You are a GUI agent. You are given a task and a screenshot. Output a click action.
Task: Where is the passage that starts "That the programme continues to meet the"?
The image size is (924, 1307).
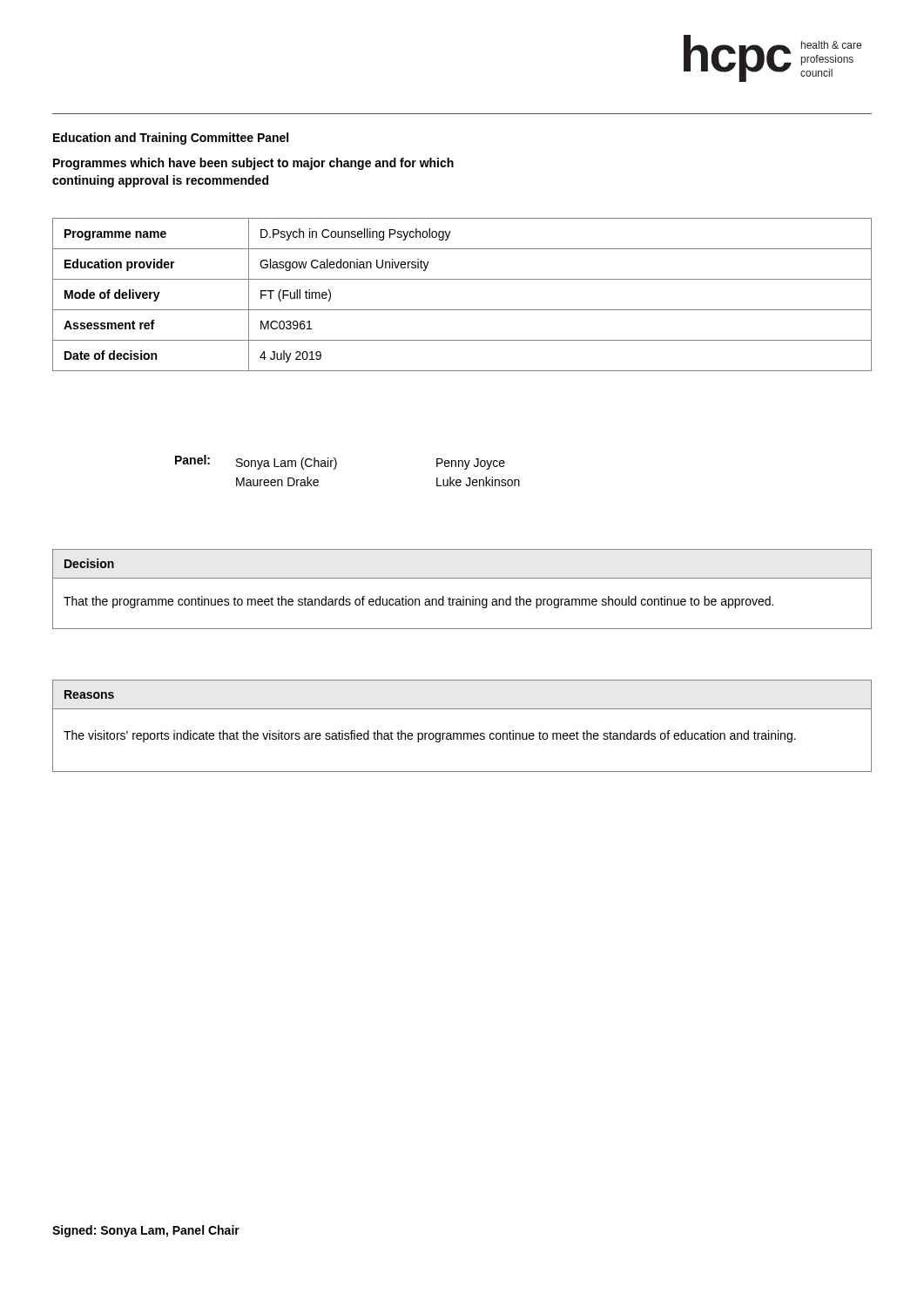(x=419, y=601)
